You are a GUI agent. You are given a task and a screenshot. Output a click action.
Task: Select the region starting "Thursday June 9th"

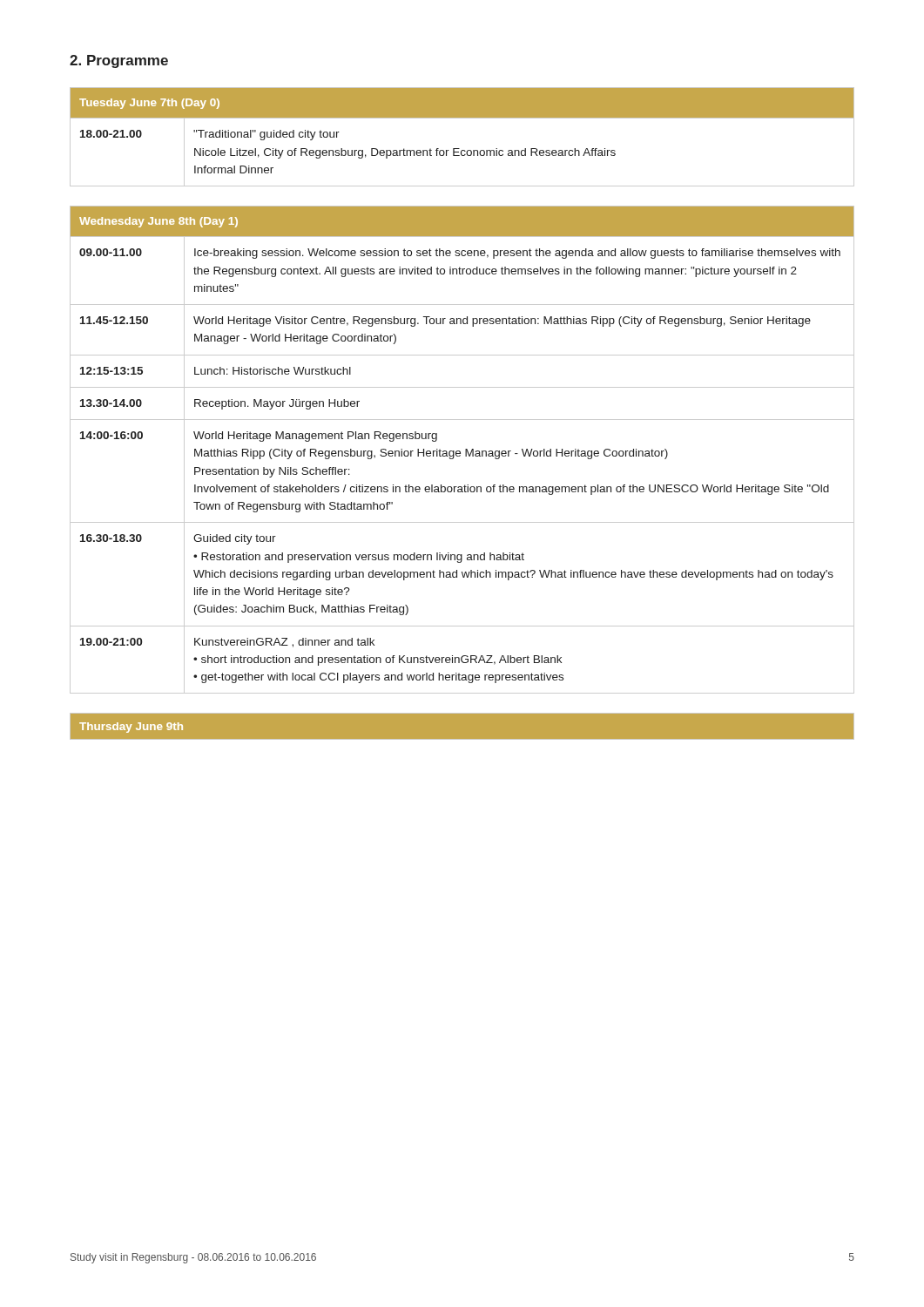pos(462,726)
